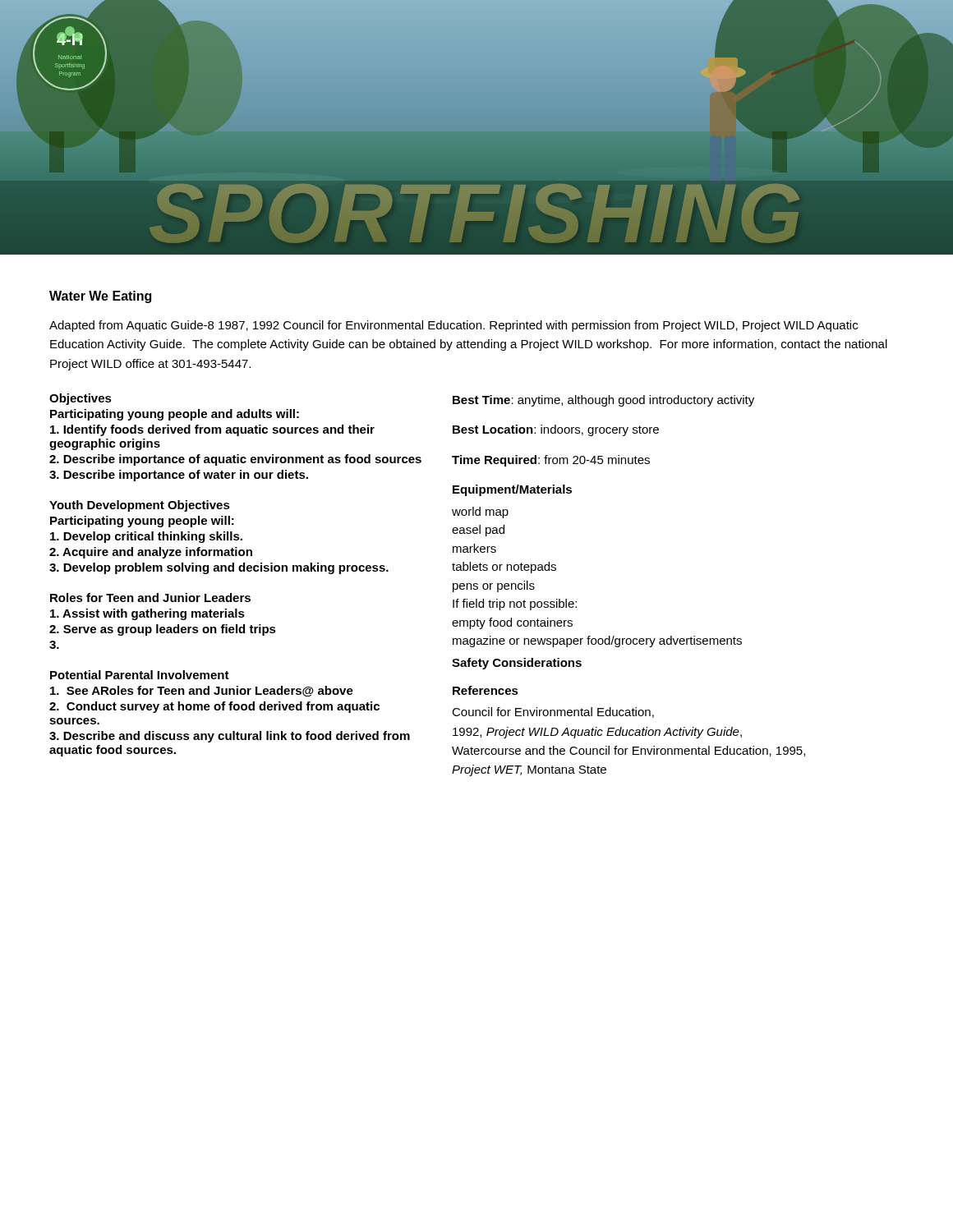Where is the passage that starts "Potential Parental Involvement 1. See"?
This screenshot has height=1232, width=953.
click(238, 712)
